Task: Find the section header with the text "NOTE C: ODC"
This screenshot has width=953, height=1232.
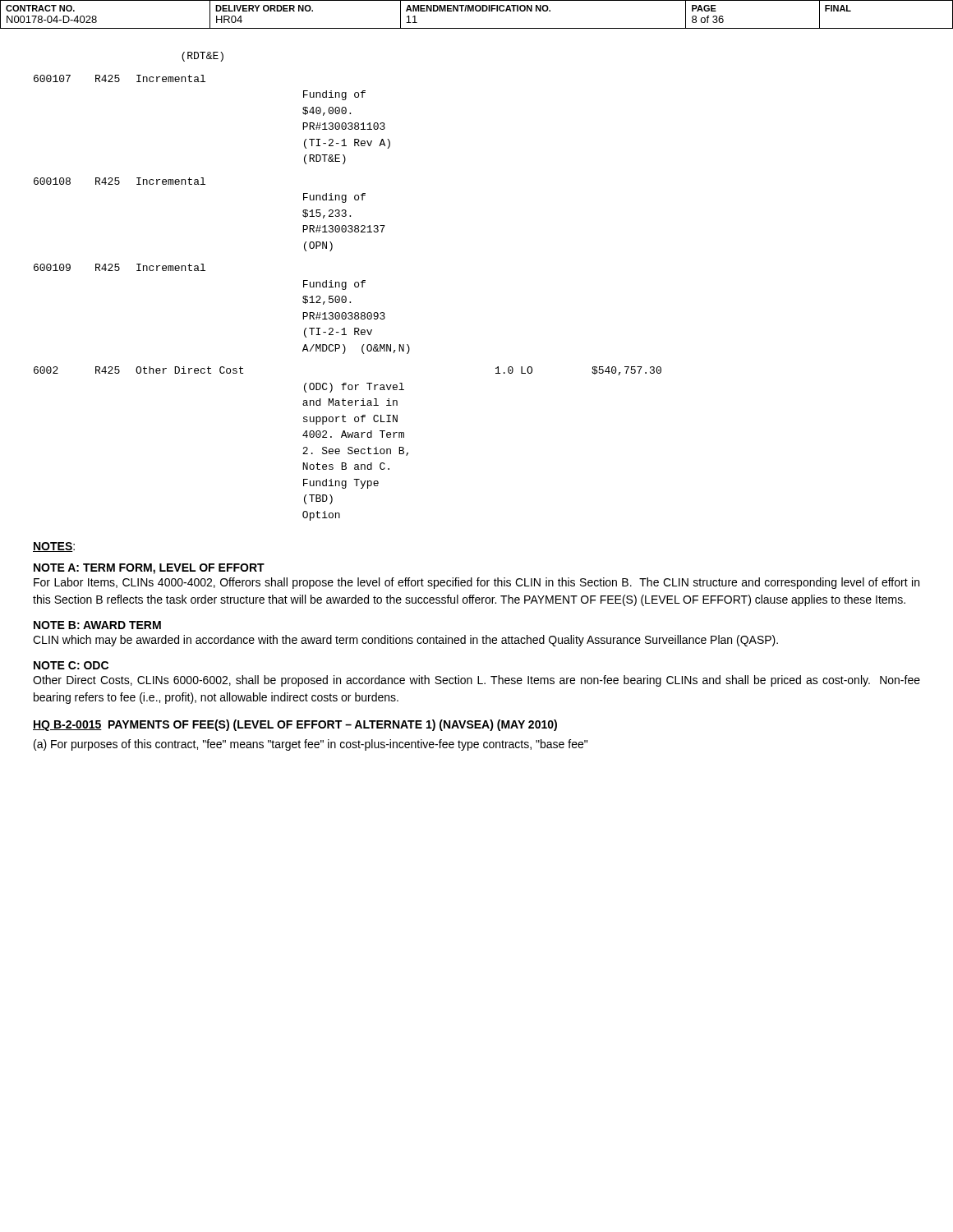Action: pyautogui.click(x=71, y=665)
